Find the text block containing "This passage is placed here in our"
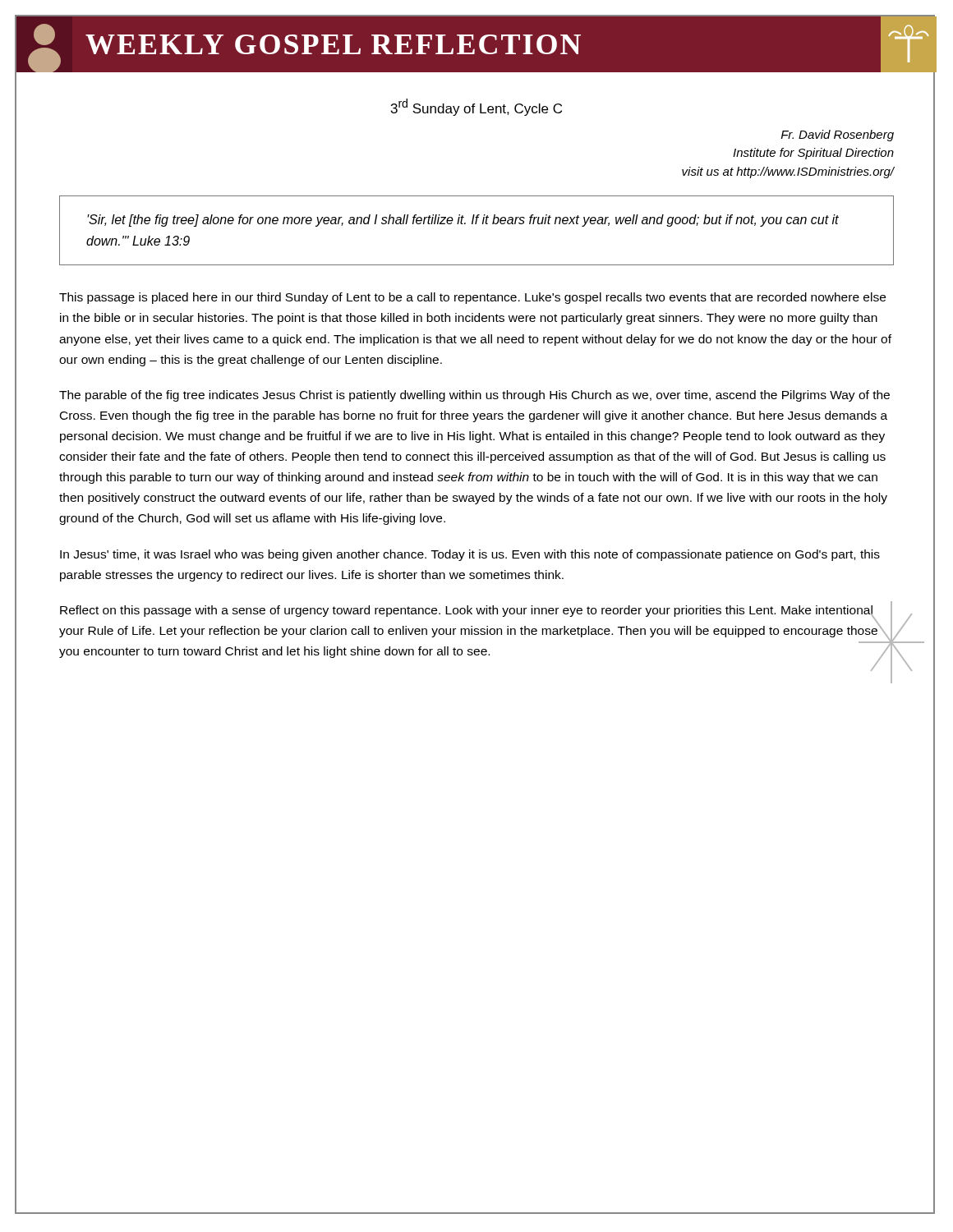The height and width of the screenshot is (1232, 953). coord(475,328)
